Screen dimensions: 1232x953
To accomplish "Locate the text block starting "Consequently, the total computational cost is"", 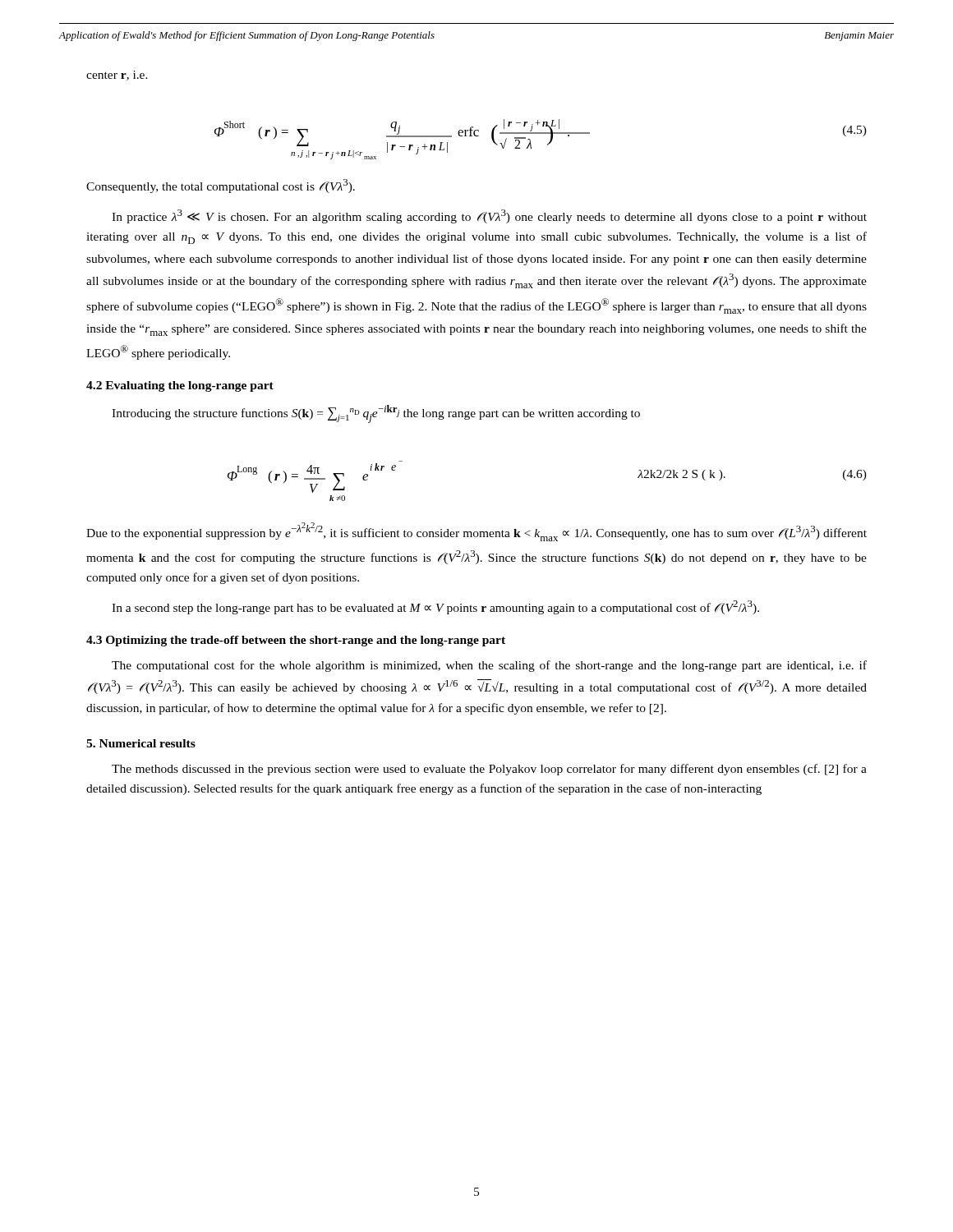I will click(x=221, y=184).
